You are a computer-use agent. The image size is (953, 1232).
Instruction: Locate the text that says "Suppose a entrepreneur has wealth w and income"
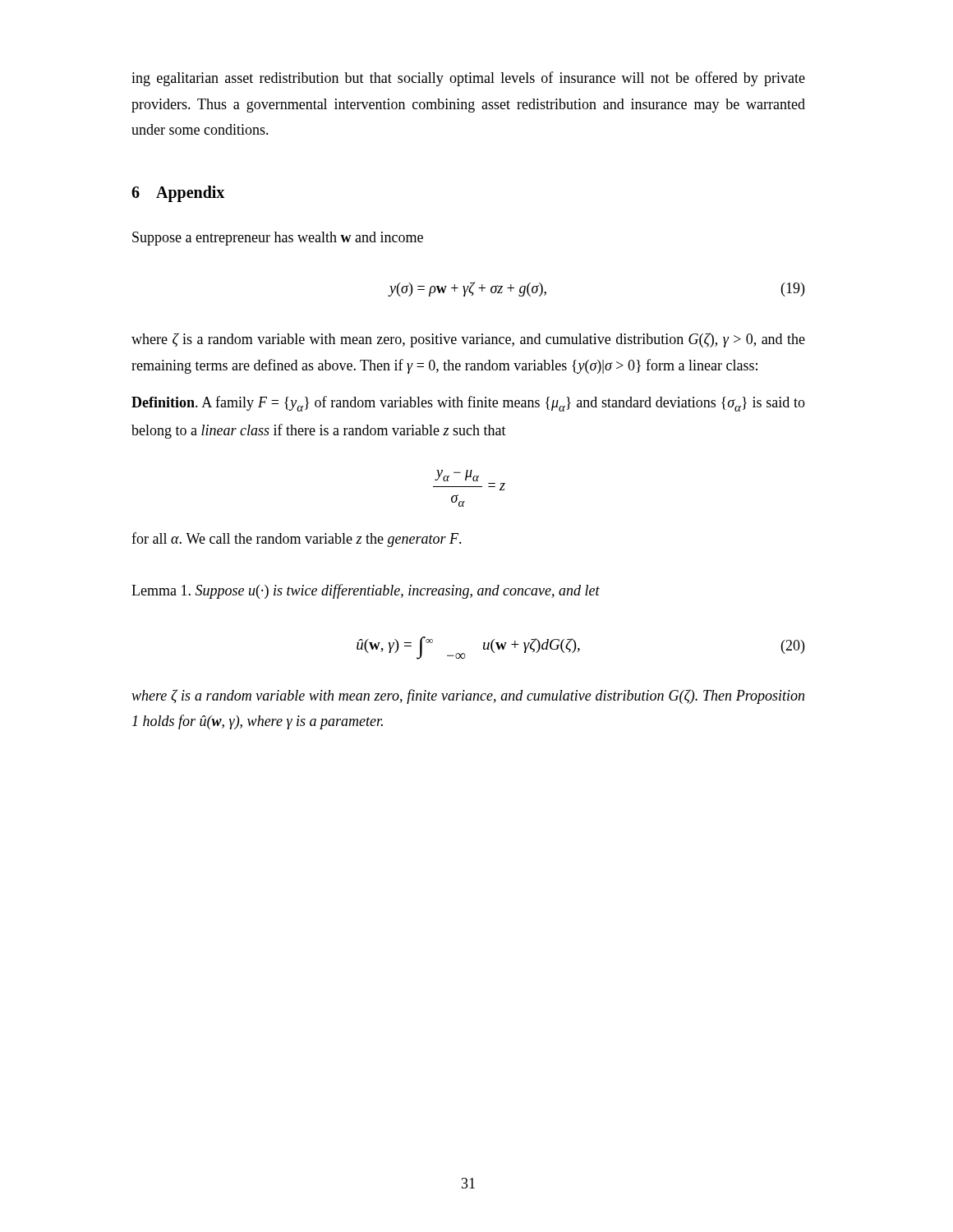click(x=277, y=237)
